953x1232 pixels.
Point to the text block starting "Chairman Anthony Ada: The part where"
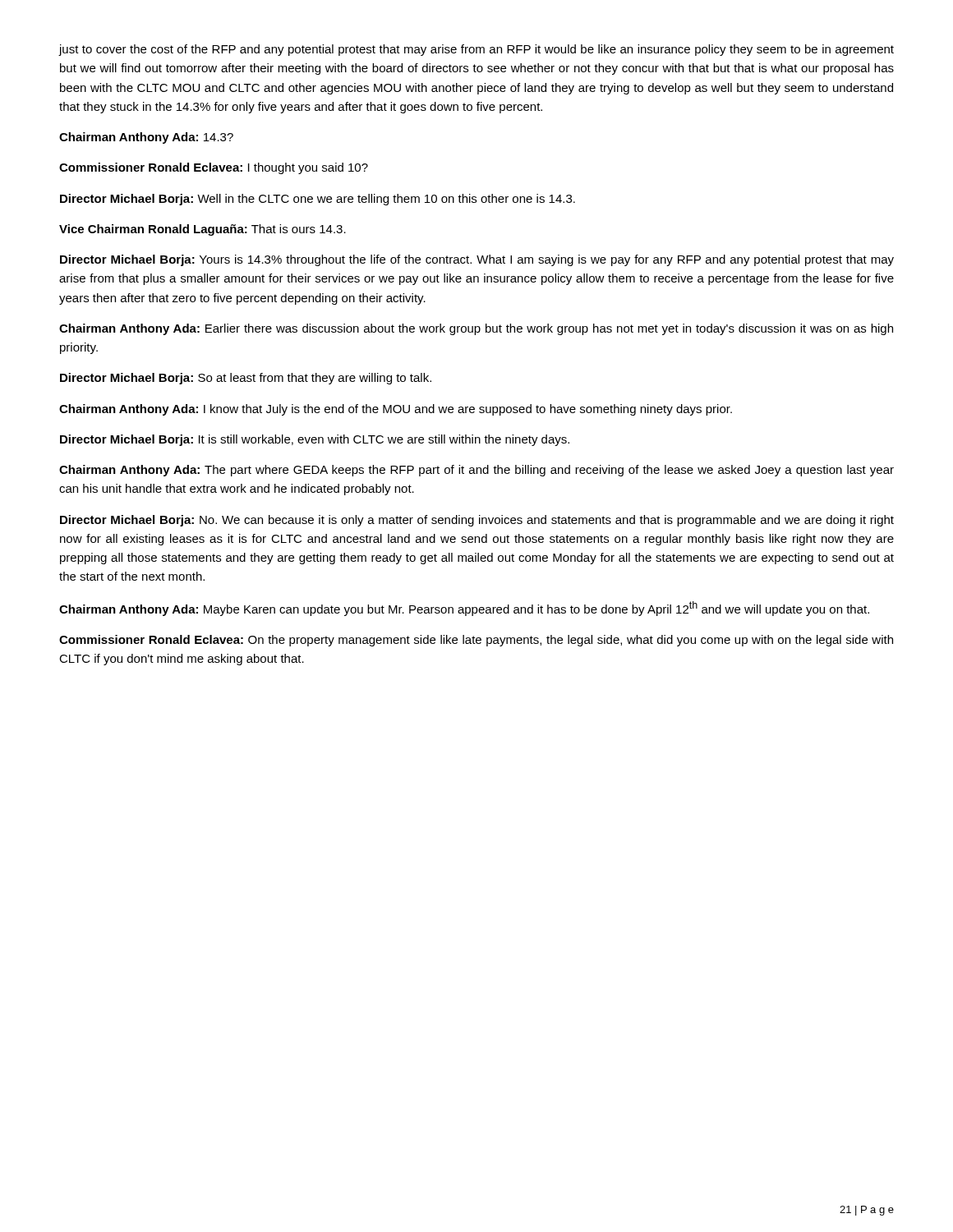pos(476,479)
